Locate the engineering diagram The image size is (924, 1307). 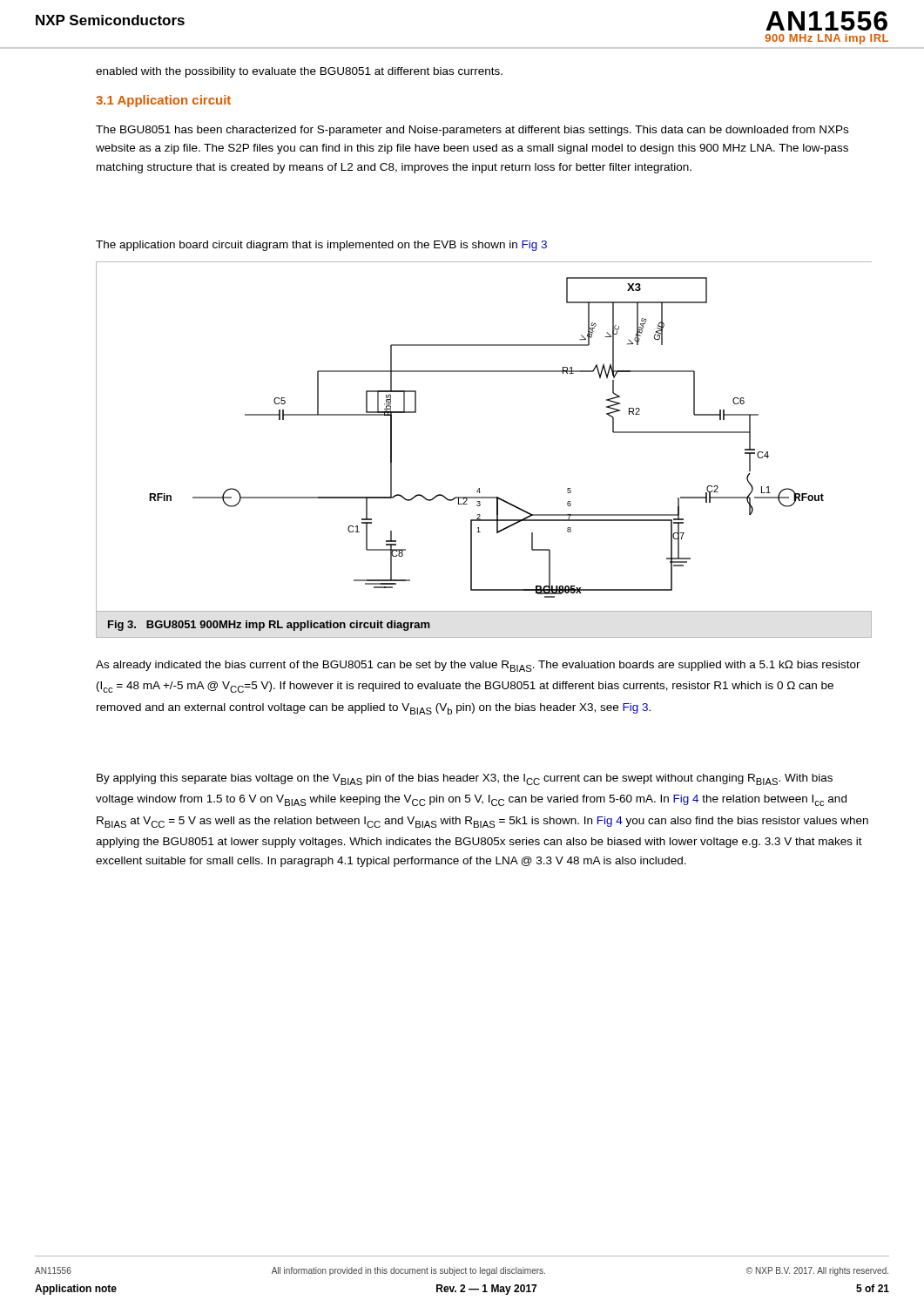pos(484,450)
